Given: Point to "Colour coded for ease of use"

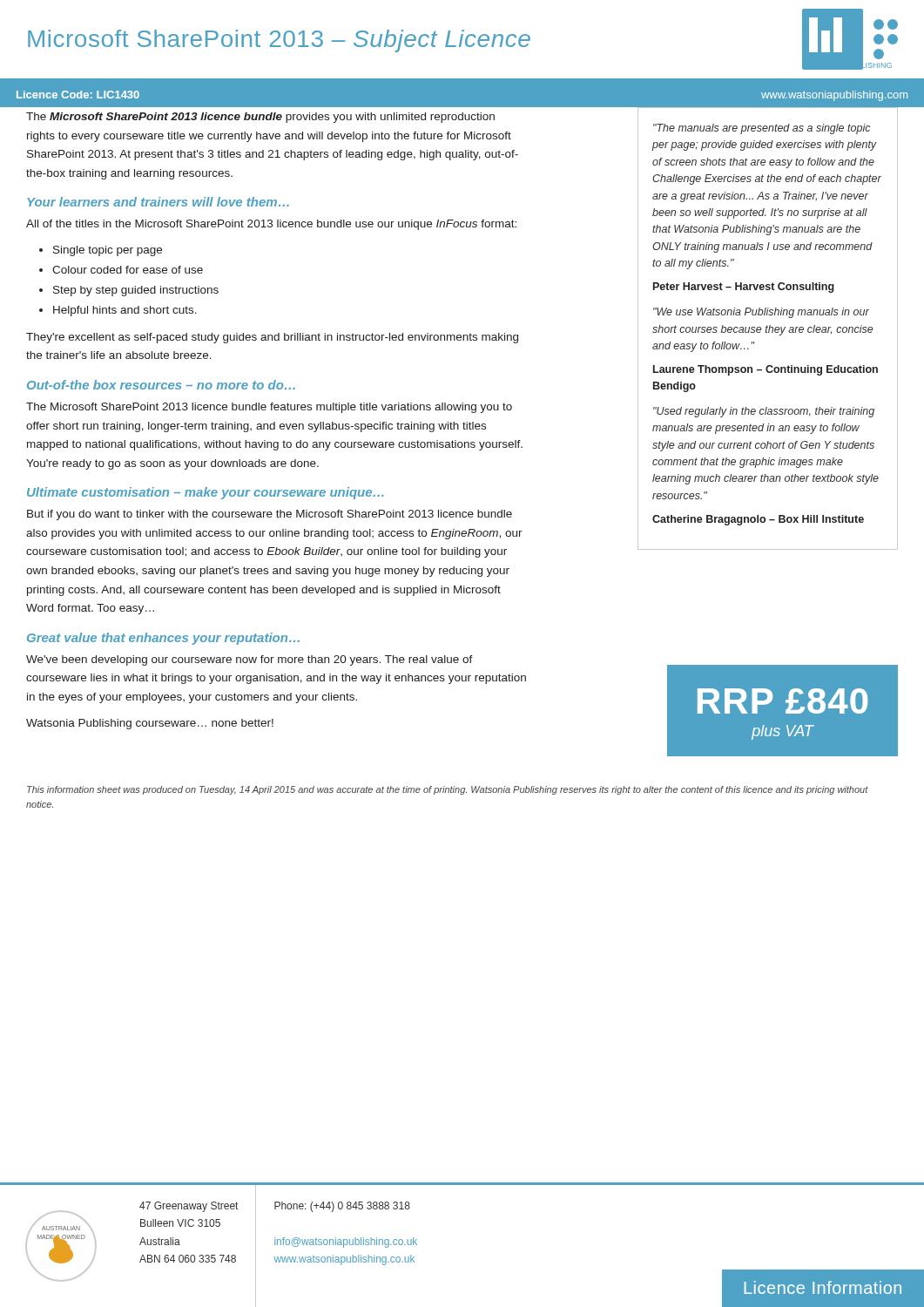Looking at the screenshot, I should (x=128, y=270).
